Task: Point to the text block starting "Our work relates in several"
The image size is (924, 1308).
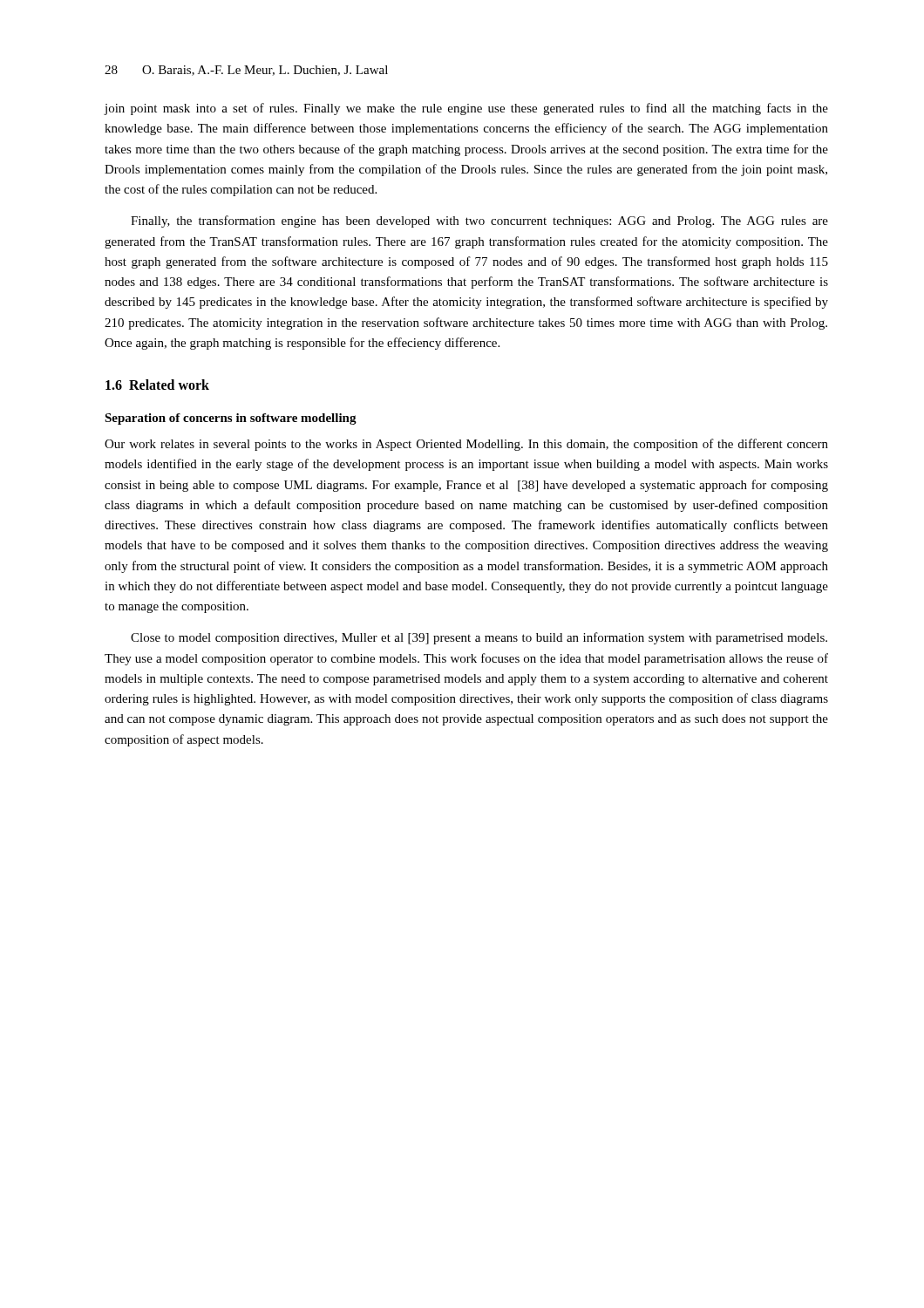Action: 466,525
